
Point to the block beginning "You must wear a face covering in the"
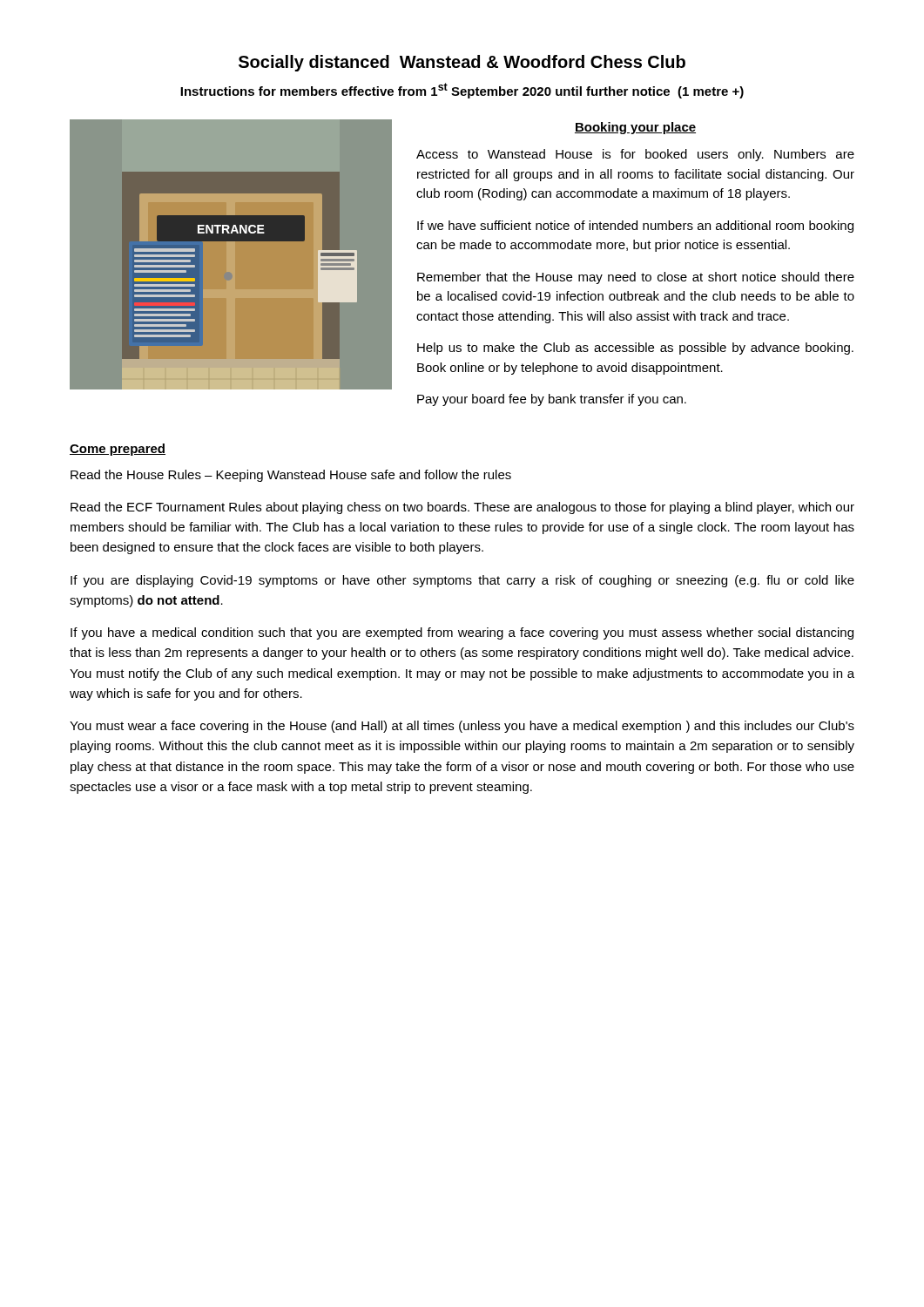462,756
